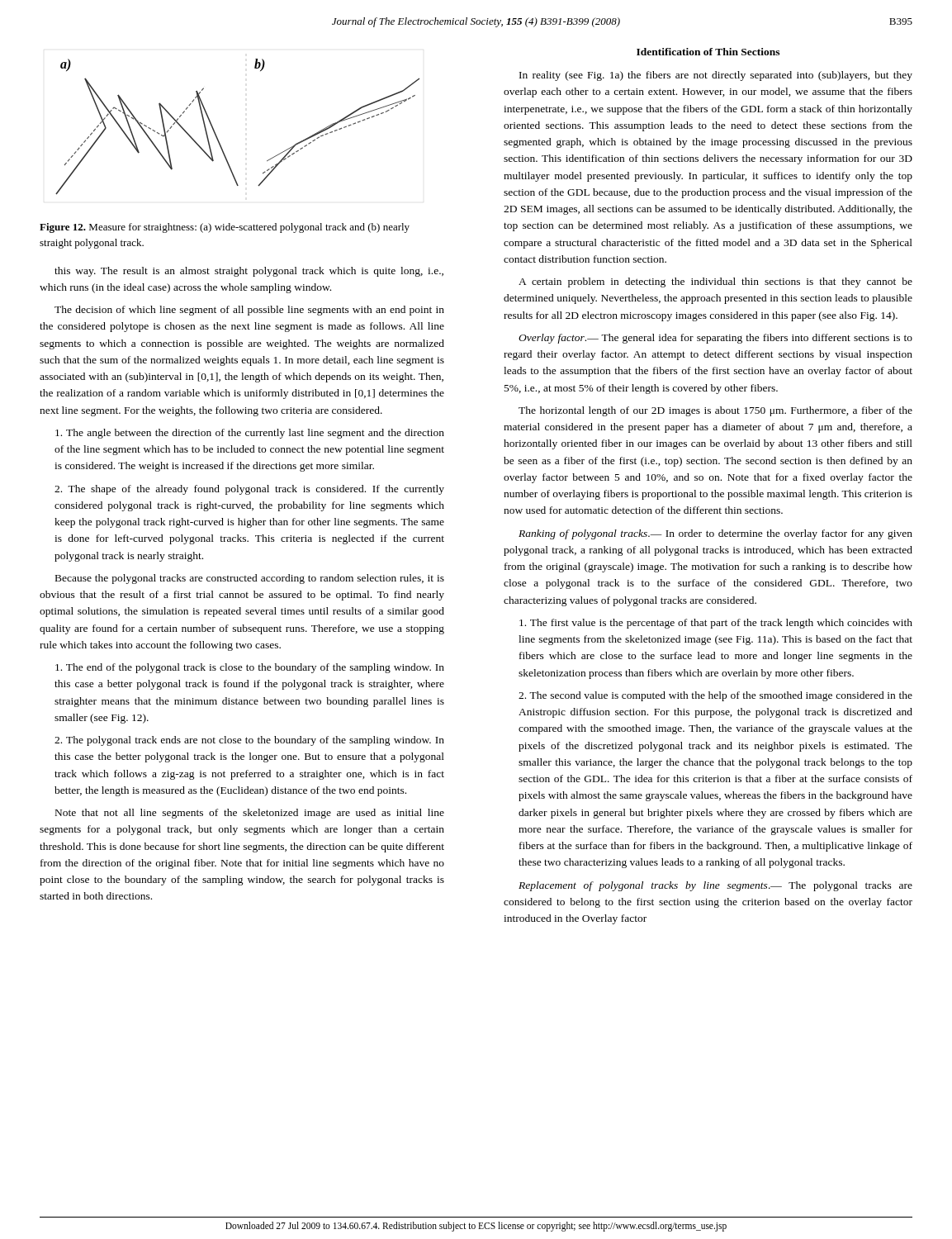
Task: Click on the list item that reads "2. The second value is computed"
Action: click(715, 778)
